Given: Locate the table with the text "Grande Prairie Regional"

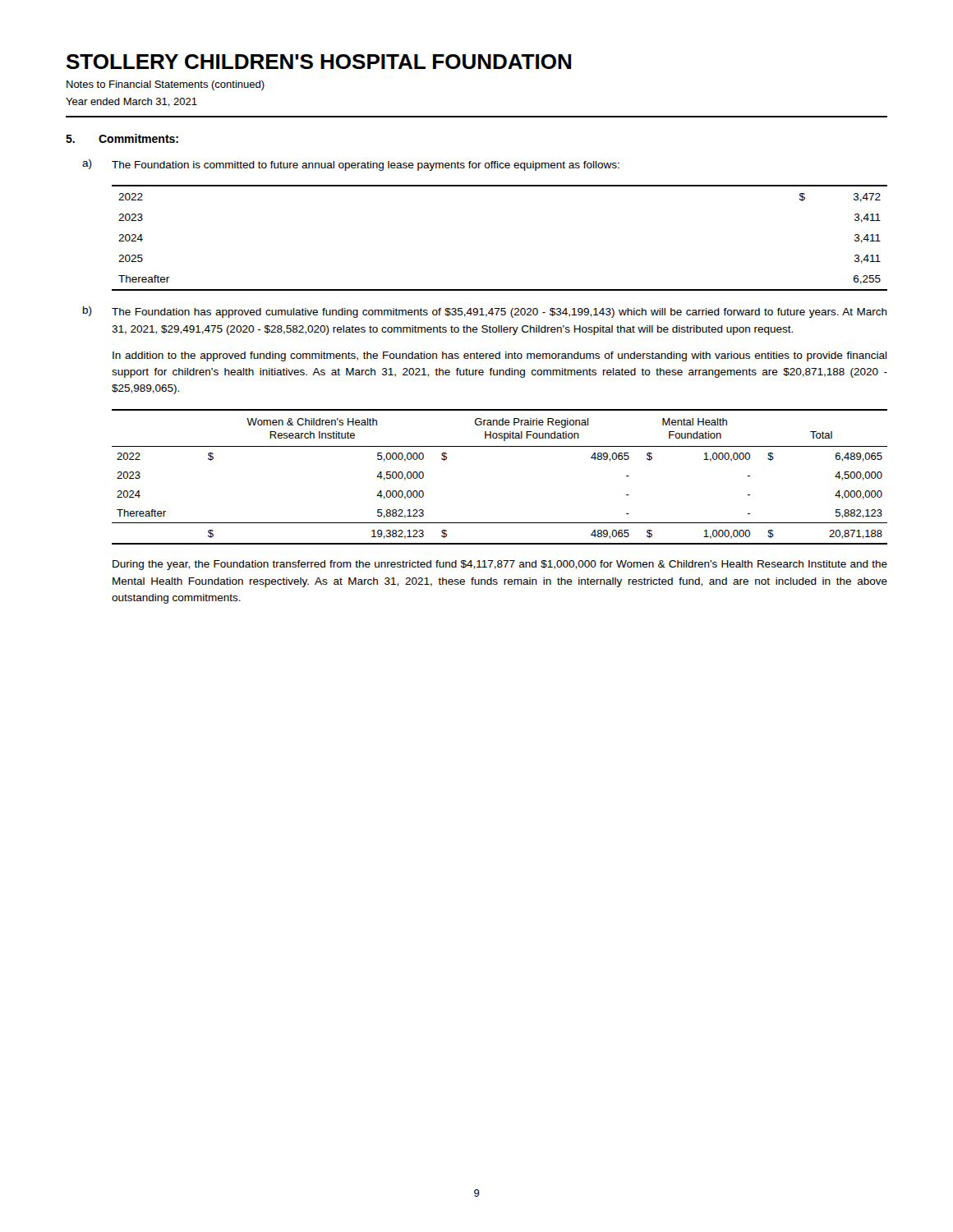Looking at the screenshot, I should click(x=499, y=477).
